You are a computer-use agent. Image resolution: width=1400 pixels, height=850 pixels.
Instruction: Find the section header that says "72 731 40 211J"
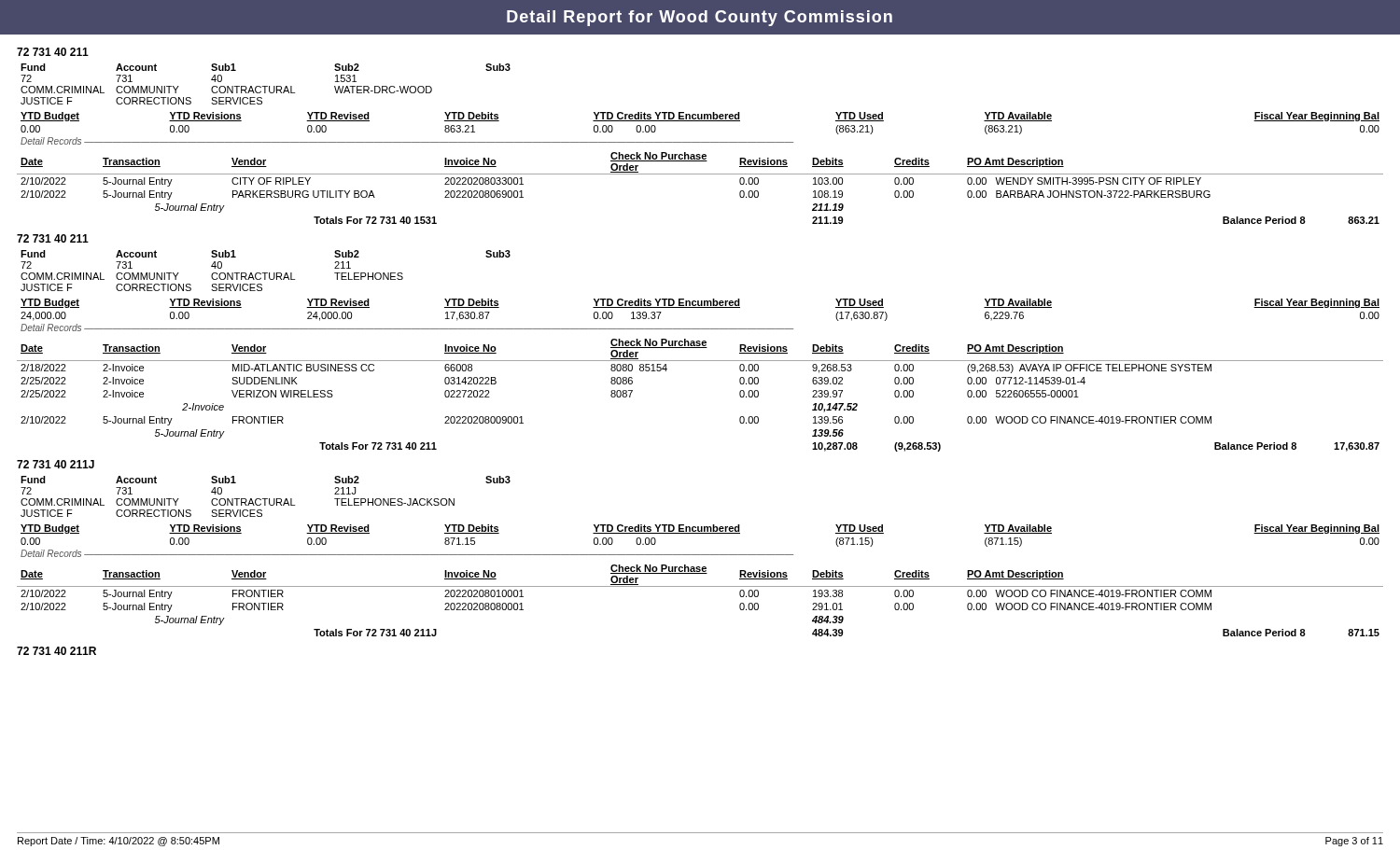56,465
